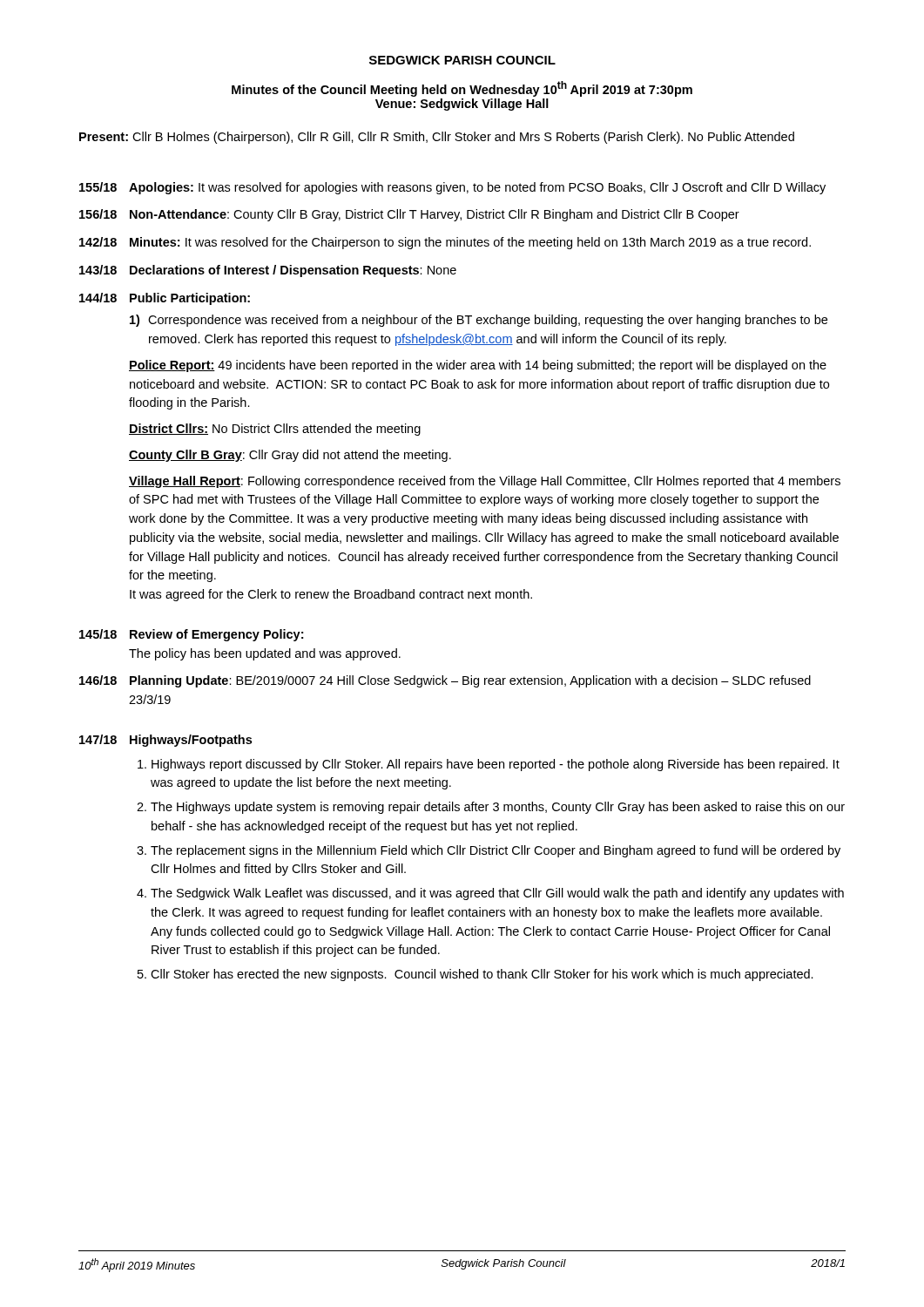Where is the passage that starts "145/18 Review of Emergency Policy: The policy"?
The width and height of the screenshot is (924, 1307).
click(240, 644)
